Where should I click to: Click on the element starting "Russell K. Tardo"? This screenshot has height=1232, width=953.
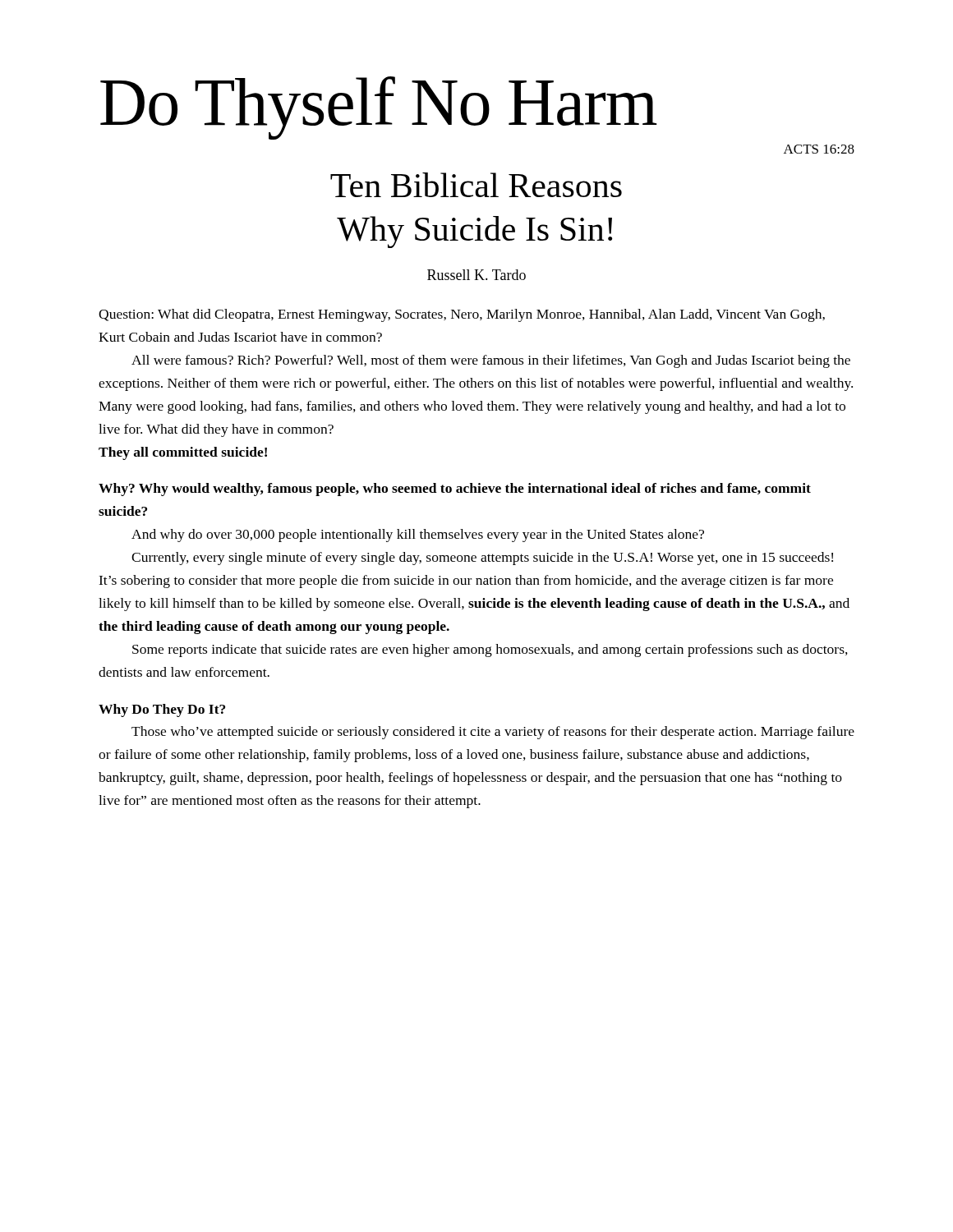tap(476, 275)
